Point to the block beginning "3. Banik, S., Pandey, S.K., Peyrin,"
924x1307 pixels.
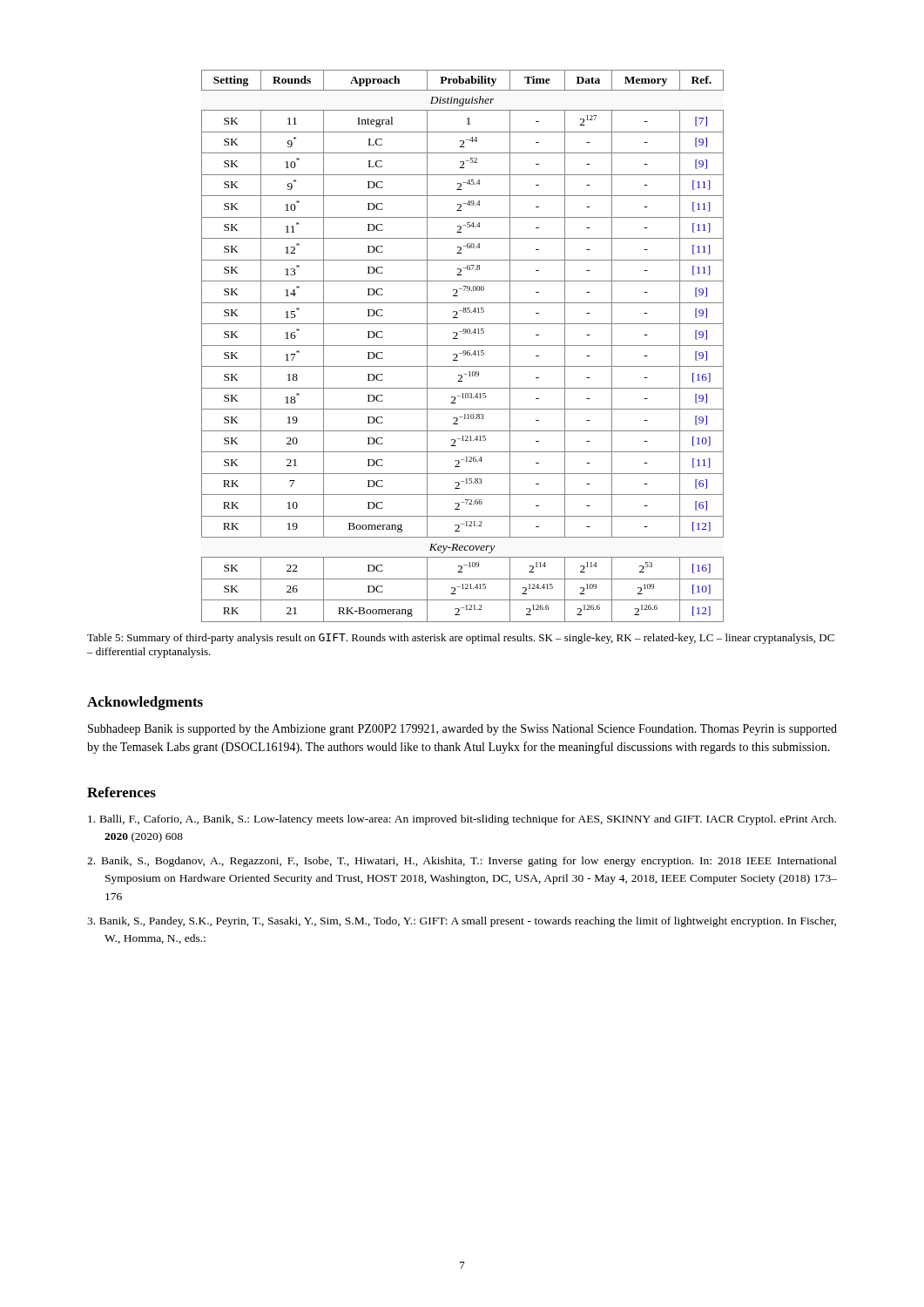(462, 929)
